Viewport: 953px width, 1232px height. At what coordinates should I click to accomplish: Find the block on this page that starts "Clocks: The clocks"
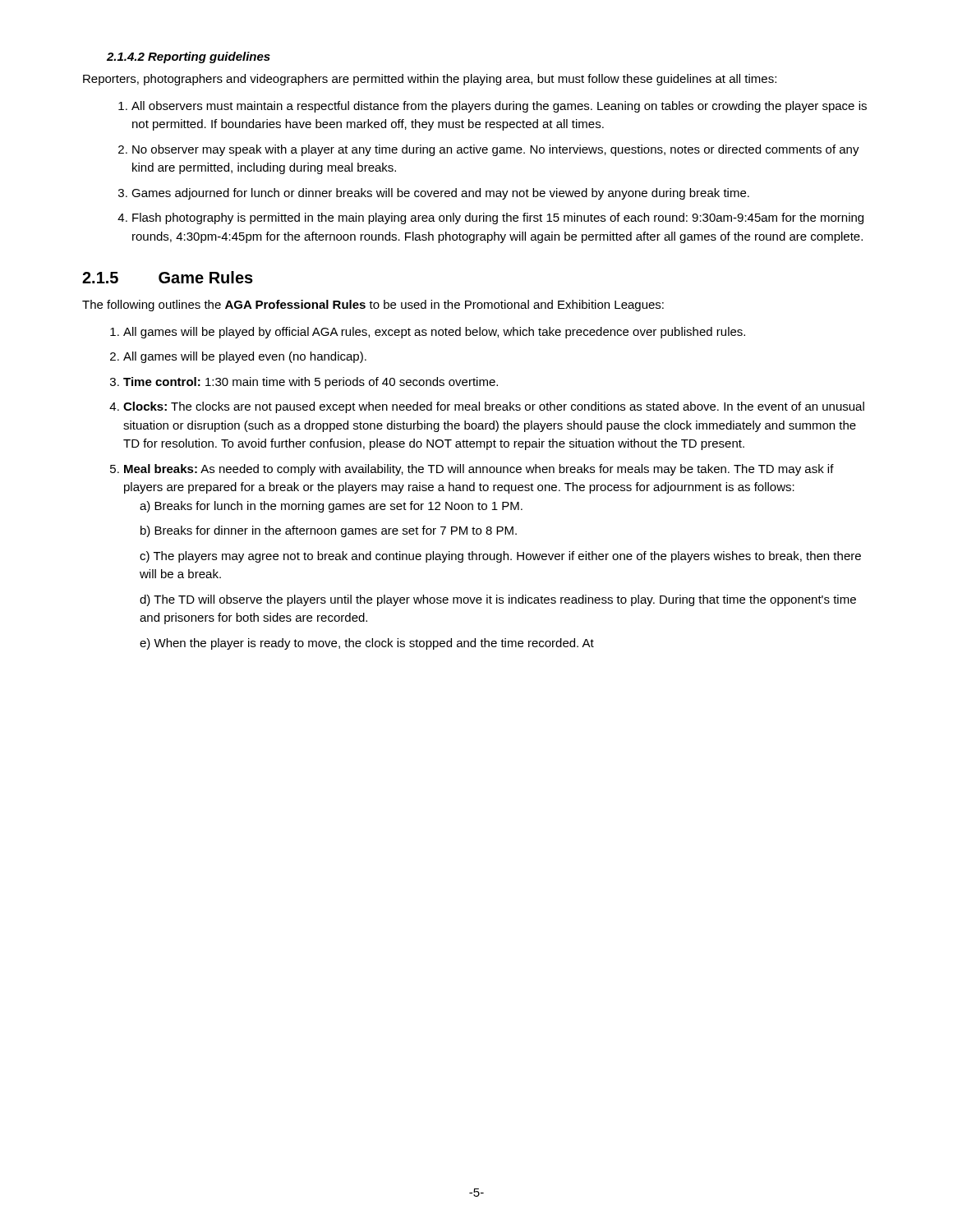pos(494,425)
